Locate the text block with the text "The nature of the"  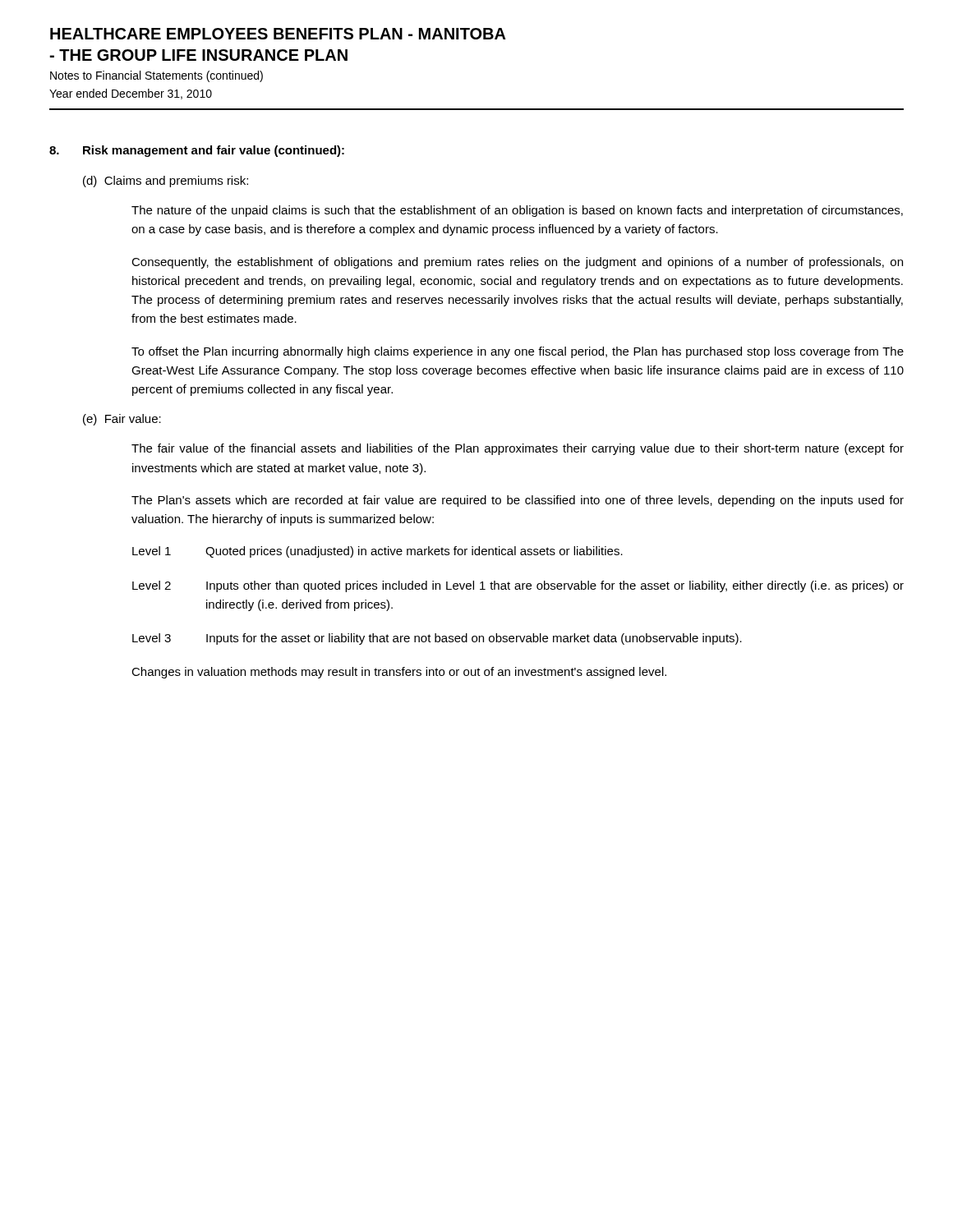(518, 219)
